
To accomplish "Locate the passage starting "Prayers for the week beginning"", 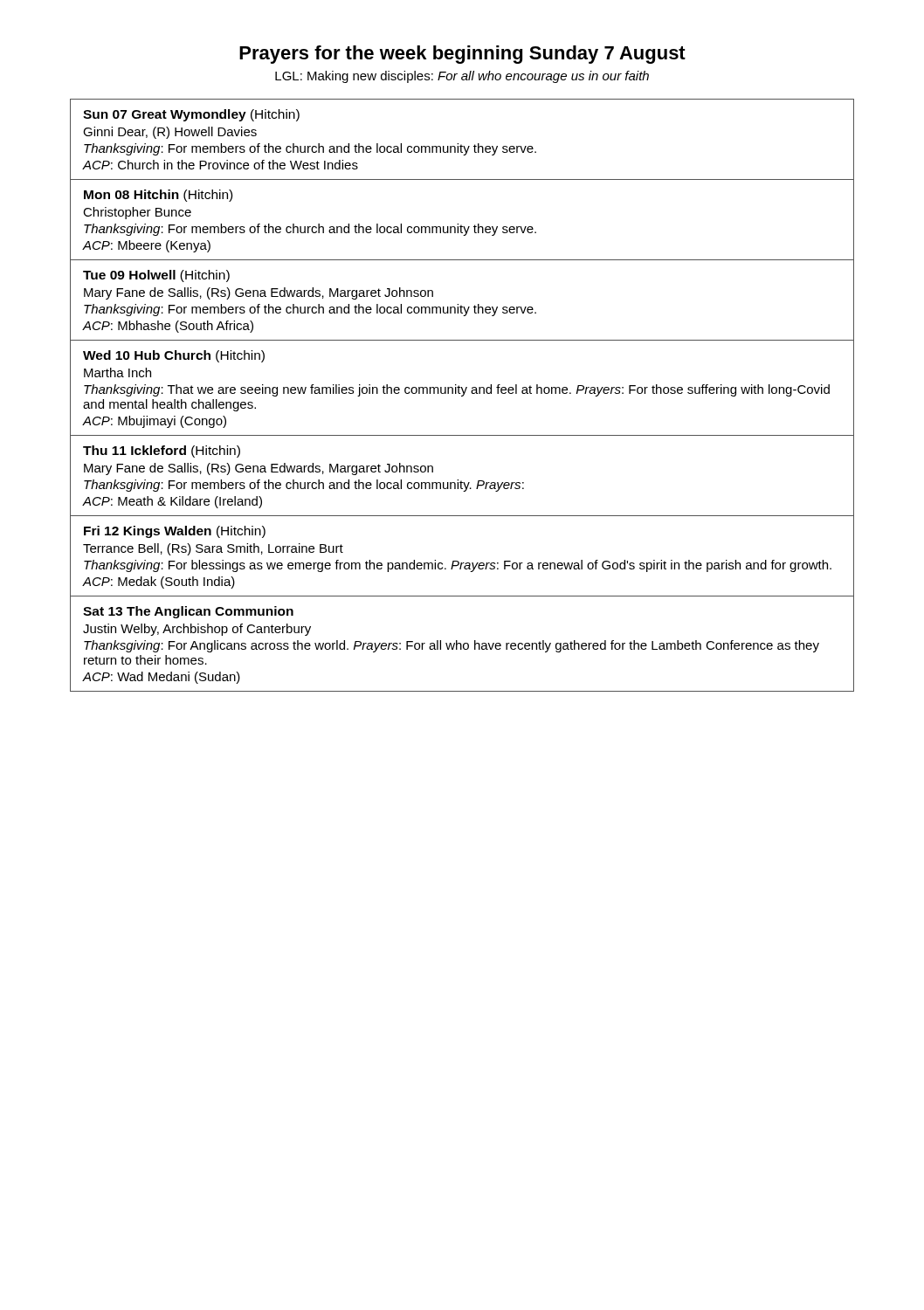I will coord(462,62).
